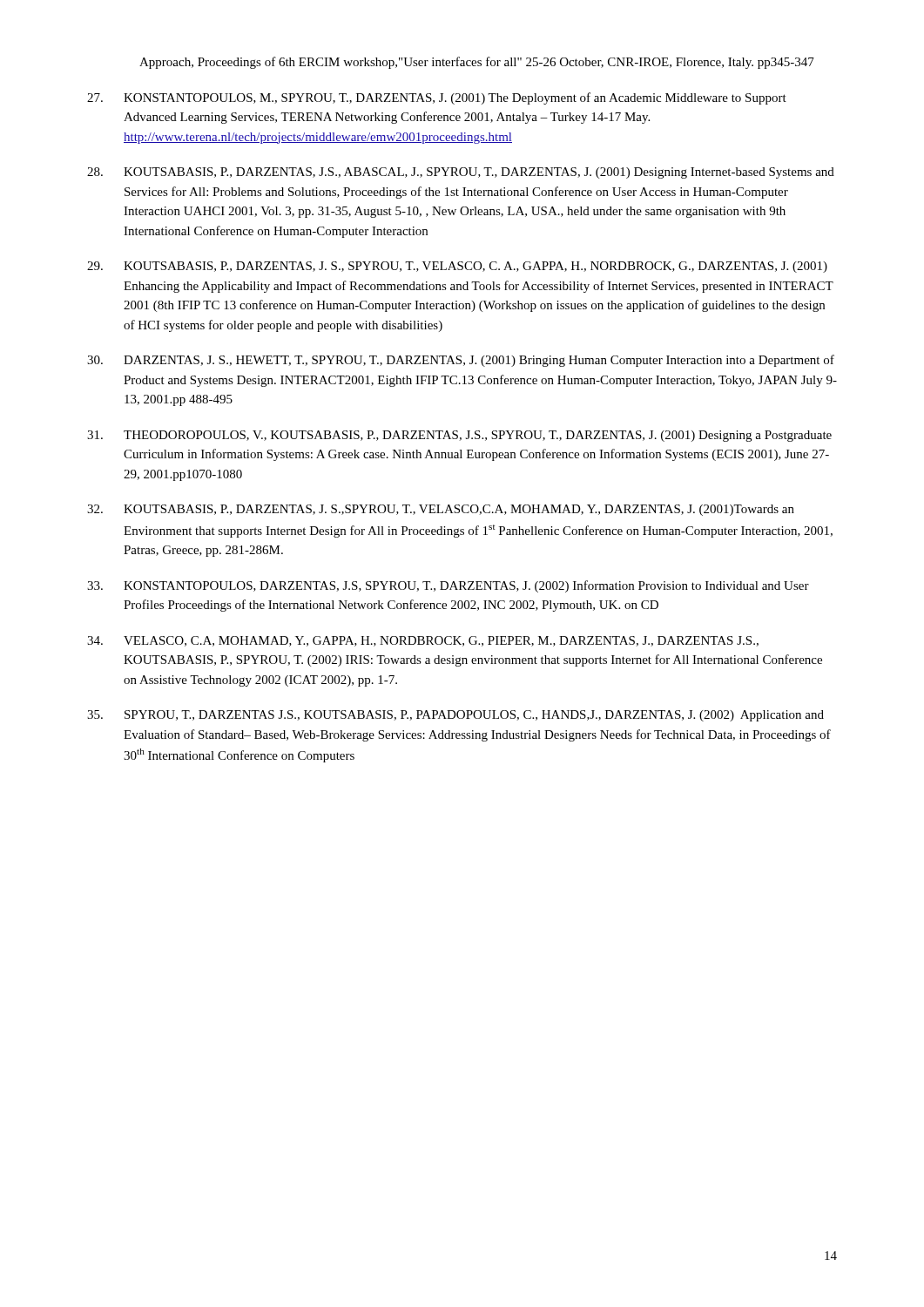Locate the passage starting "Approach, Proceedings of 6th ERCIM workshop,"User"
Image resolution: width=924 pixels, height=1307 pixels.
pos(477,62)
